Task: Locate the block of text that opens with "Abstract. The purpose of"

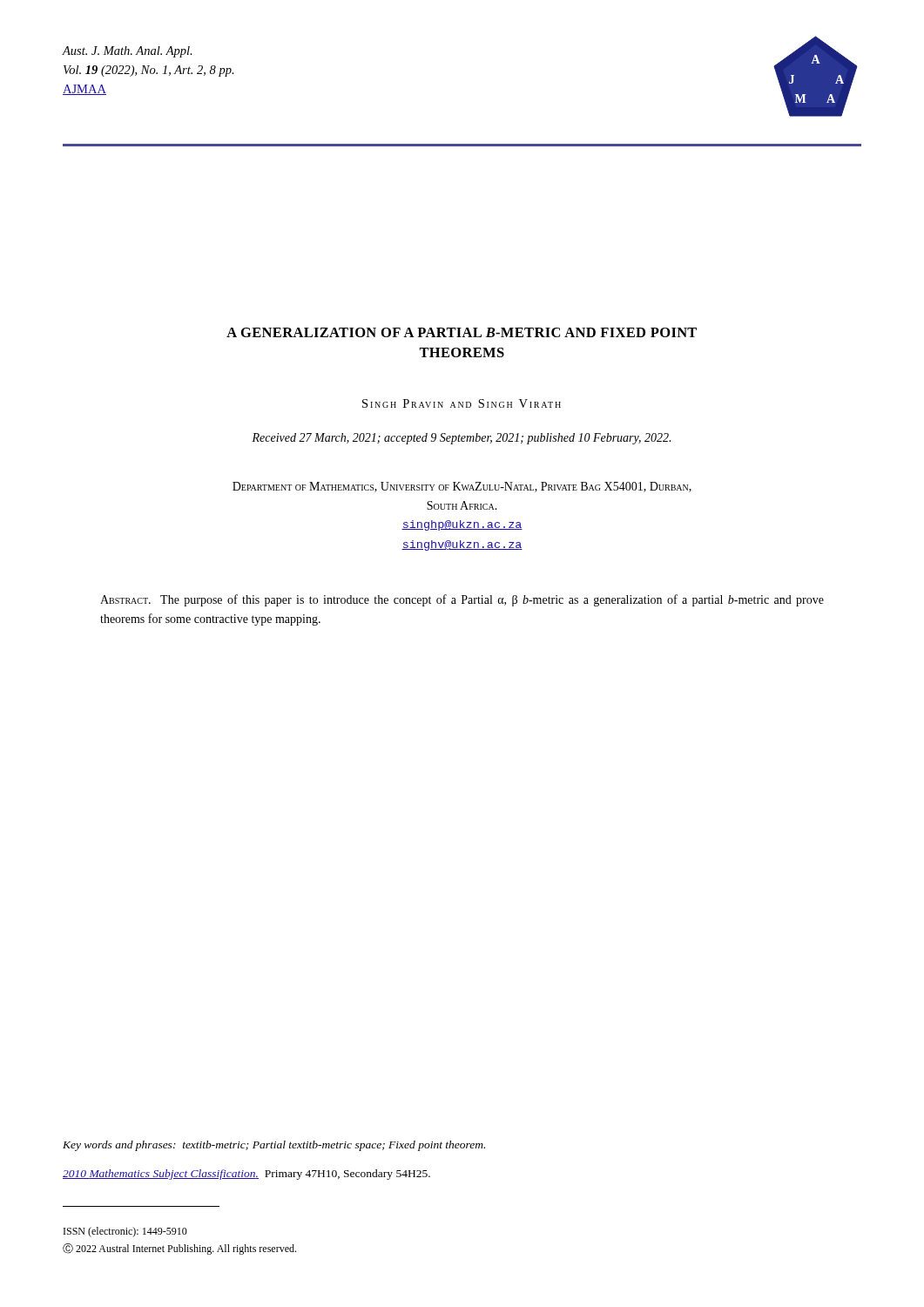Action: coord(462,610)
